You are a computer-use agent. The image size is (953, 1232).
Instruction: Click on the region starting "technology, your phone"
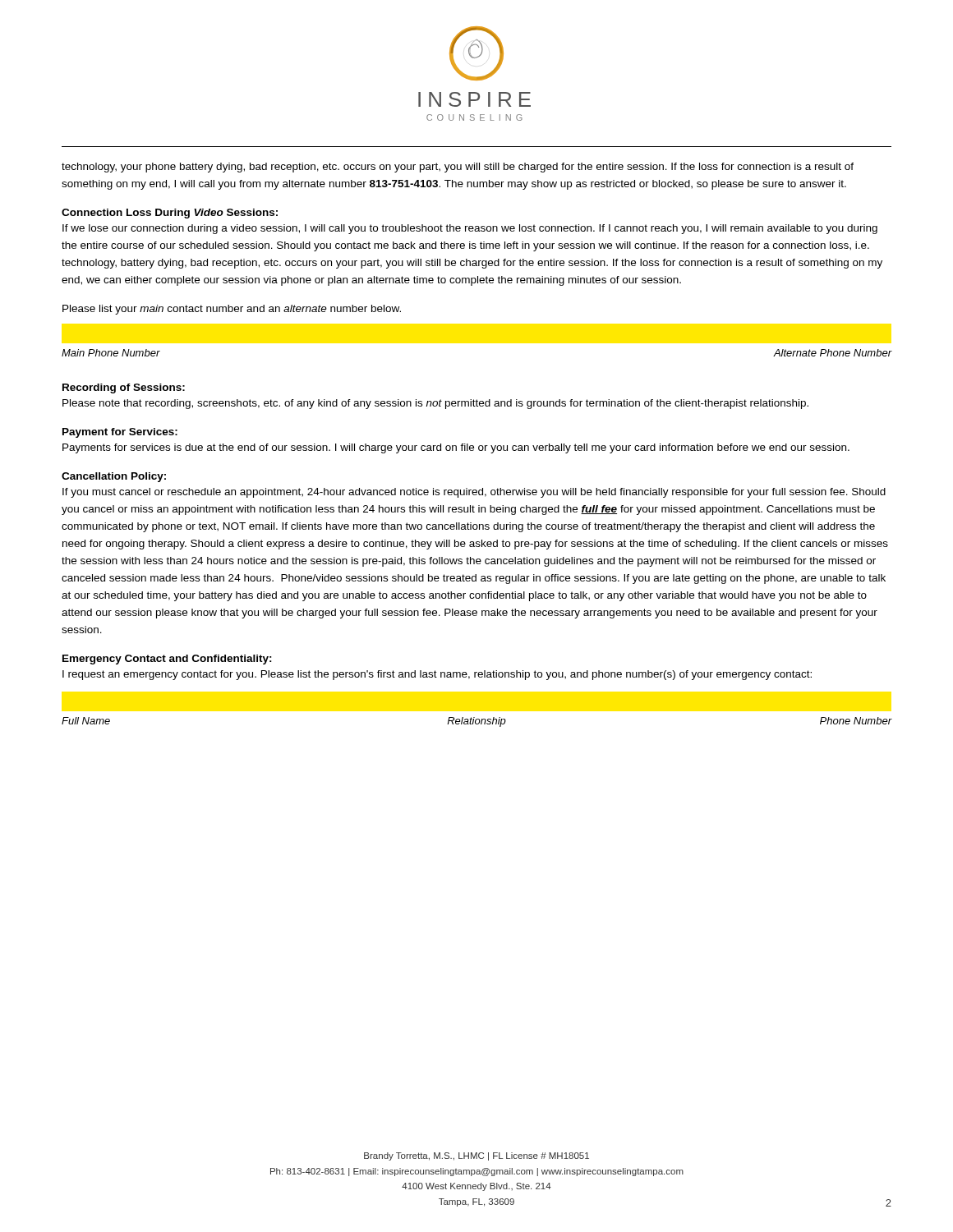[458, 175]
